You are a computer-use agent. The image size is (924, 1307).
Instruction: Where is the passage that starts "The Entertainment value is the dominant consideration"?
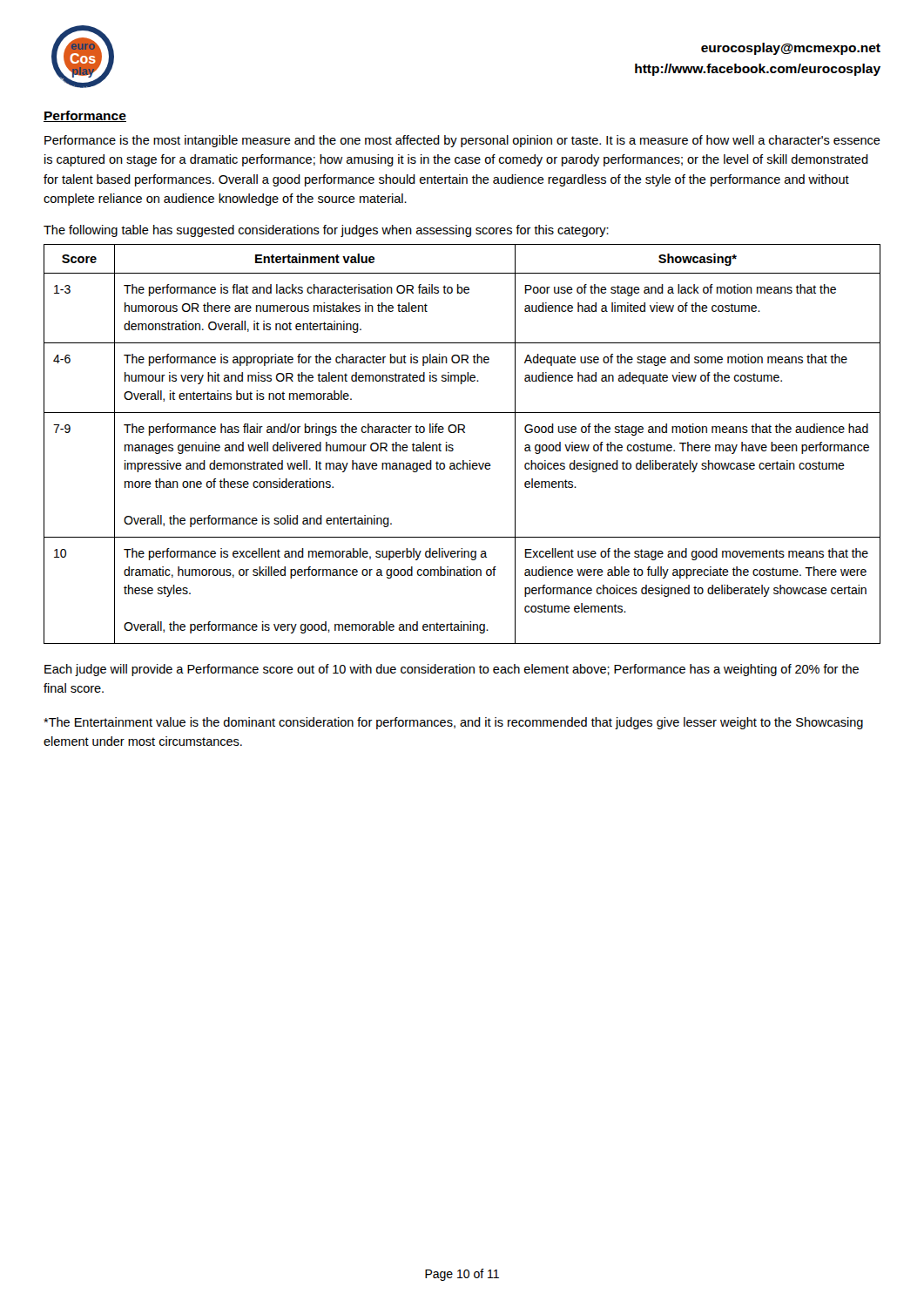tap(453, 732)
